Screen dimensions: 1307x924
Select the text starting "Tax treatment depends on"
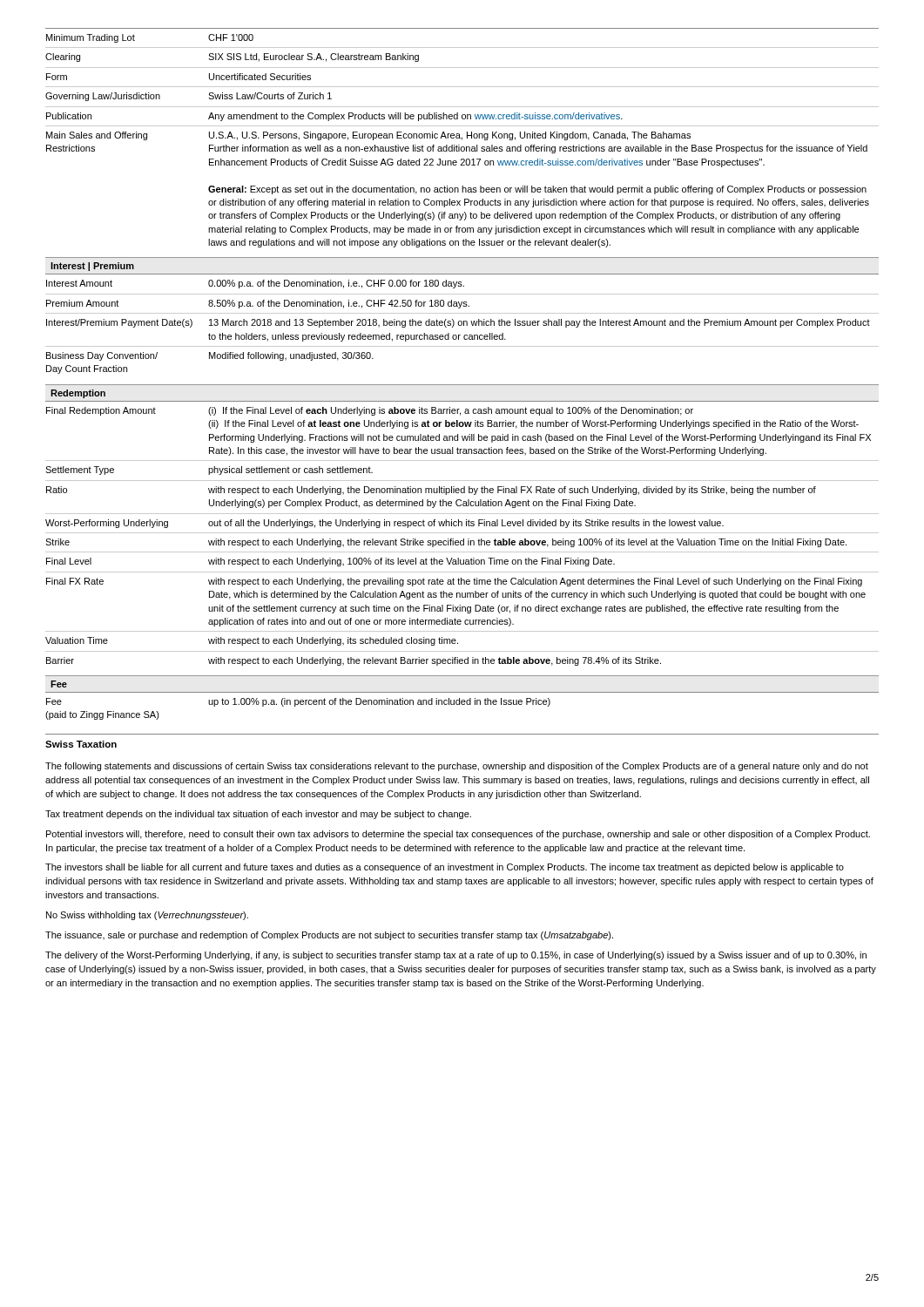point(462,814)
